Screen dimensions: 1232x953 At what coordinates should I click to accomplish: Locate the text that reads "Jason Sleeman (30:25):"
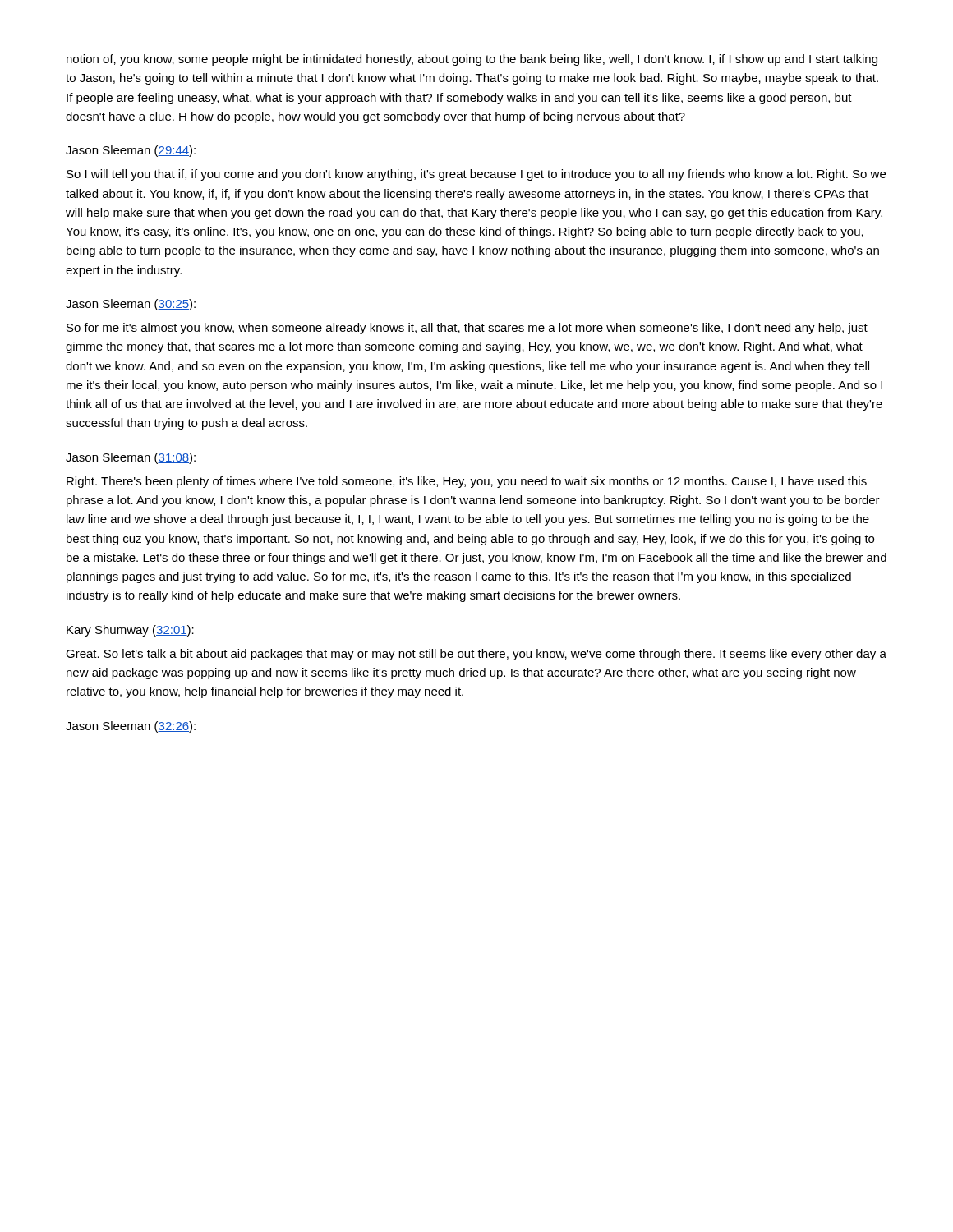point(131,303)
